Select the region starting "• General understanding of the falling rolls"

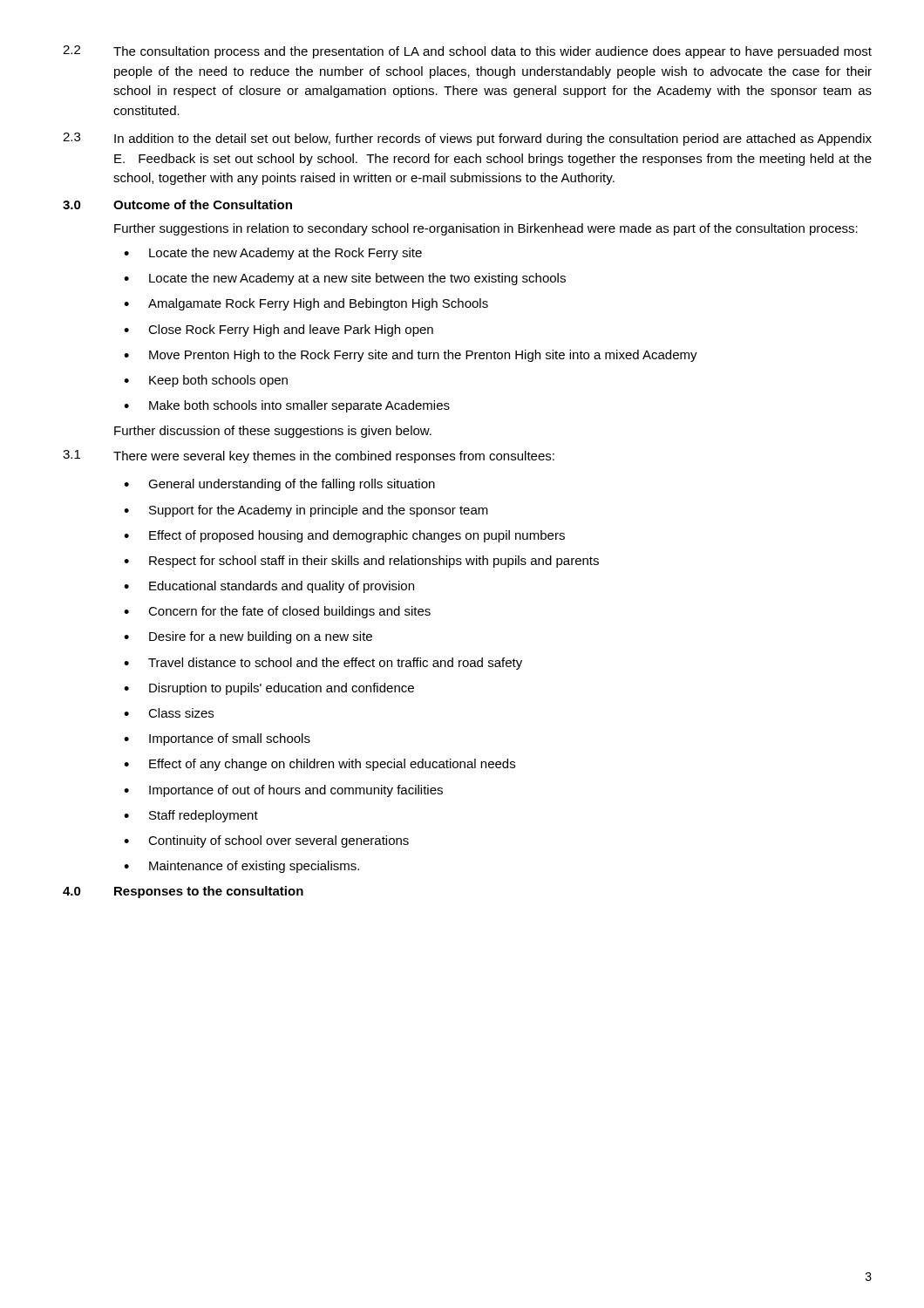pyautogui.click(x=279, y=485)
